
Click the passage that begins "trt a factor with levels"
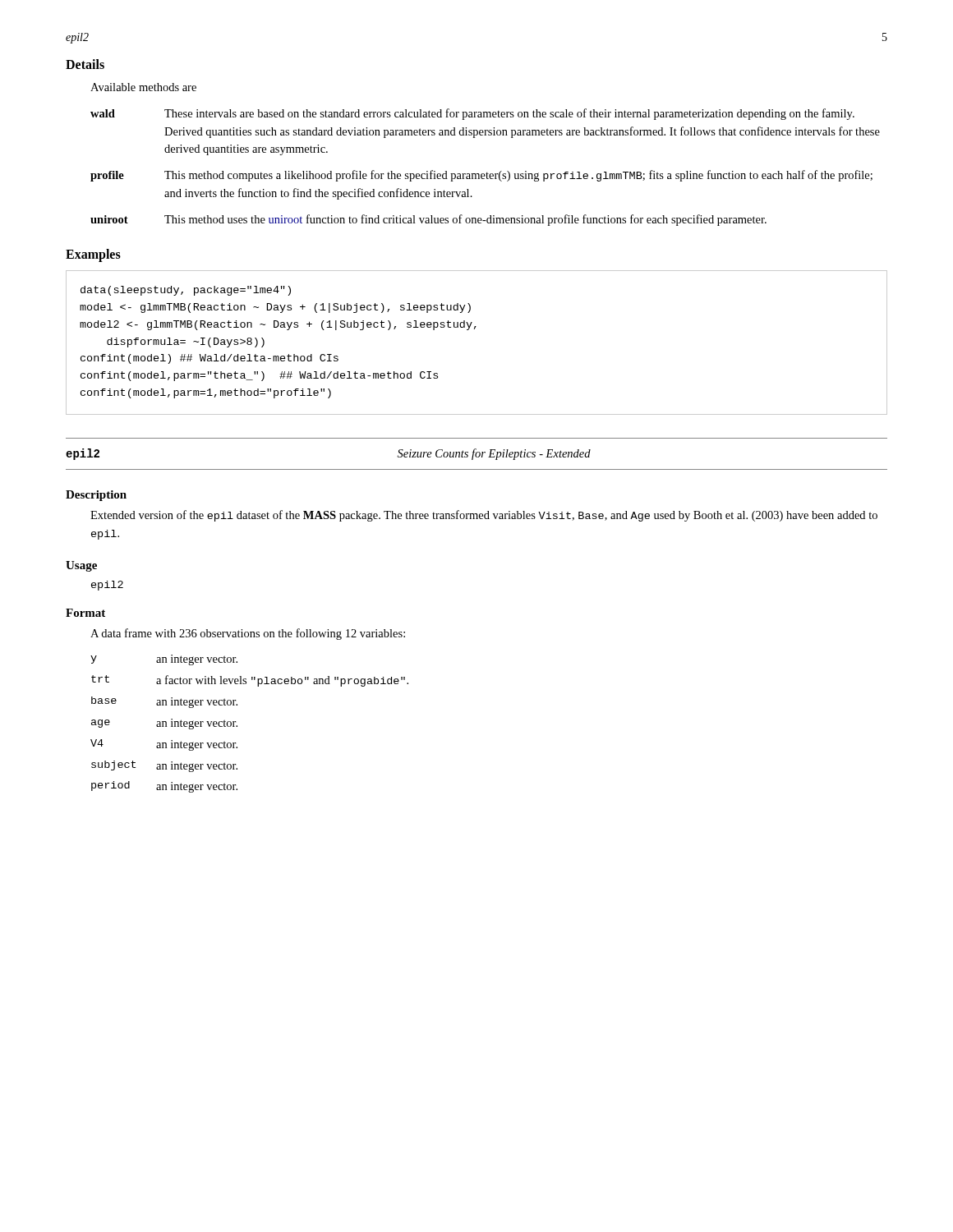point(250,681)
